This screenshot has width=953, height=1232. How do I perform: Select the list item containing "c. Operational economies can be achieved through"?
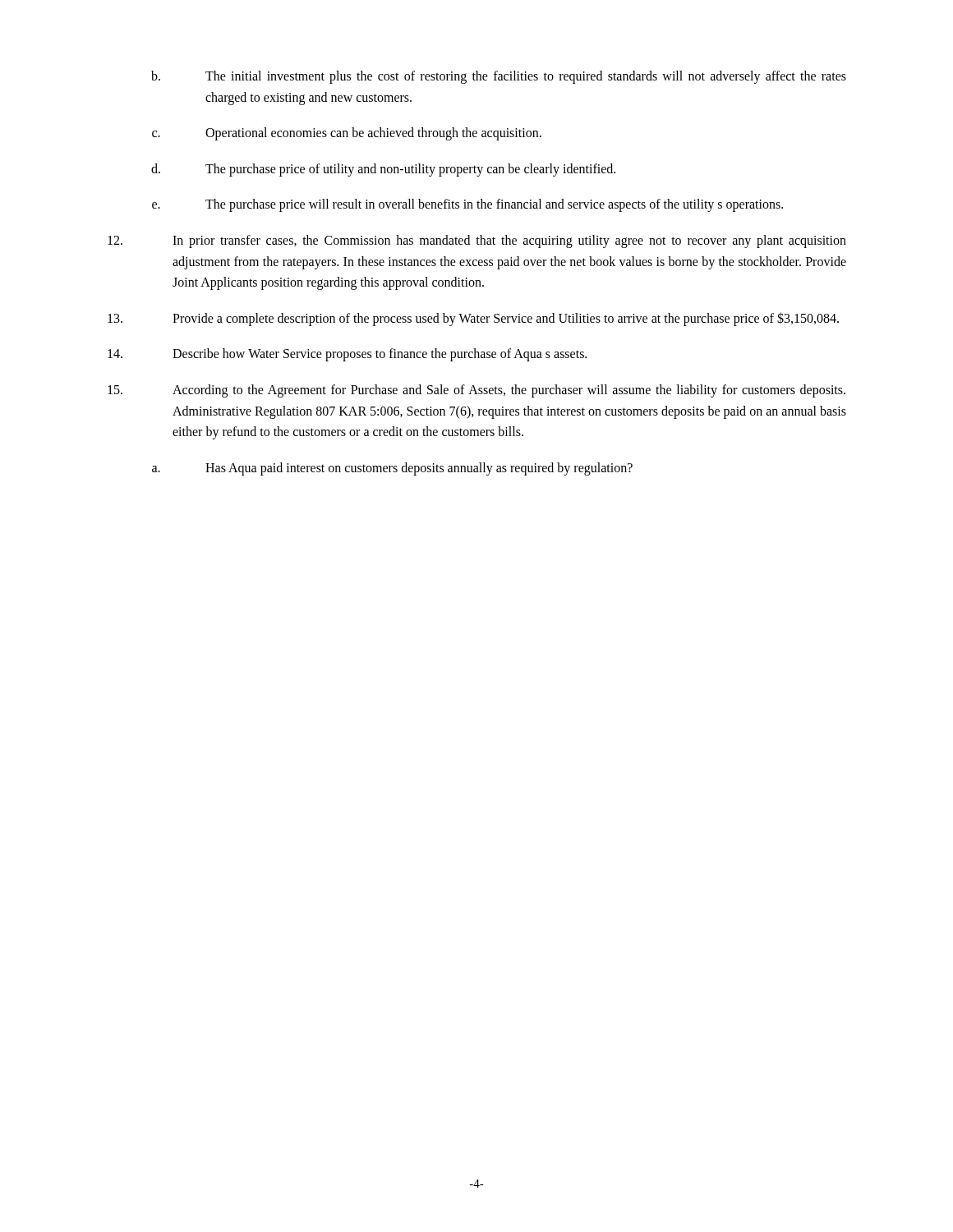(476, 133)
